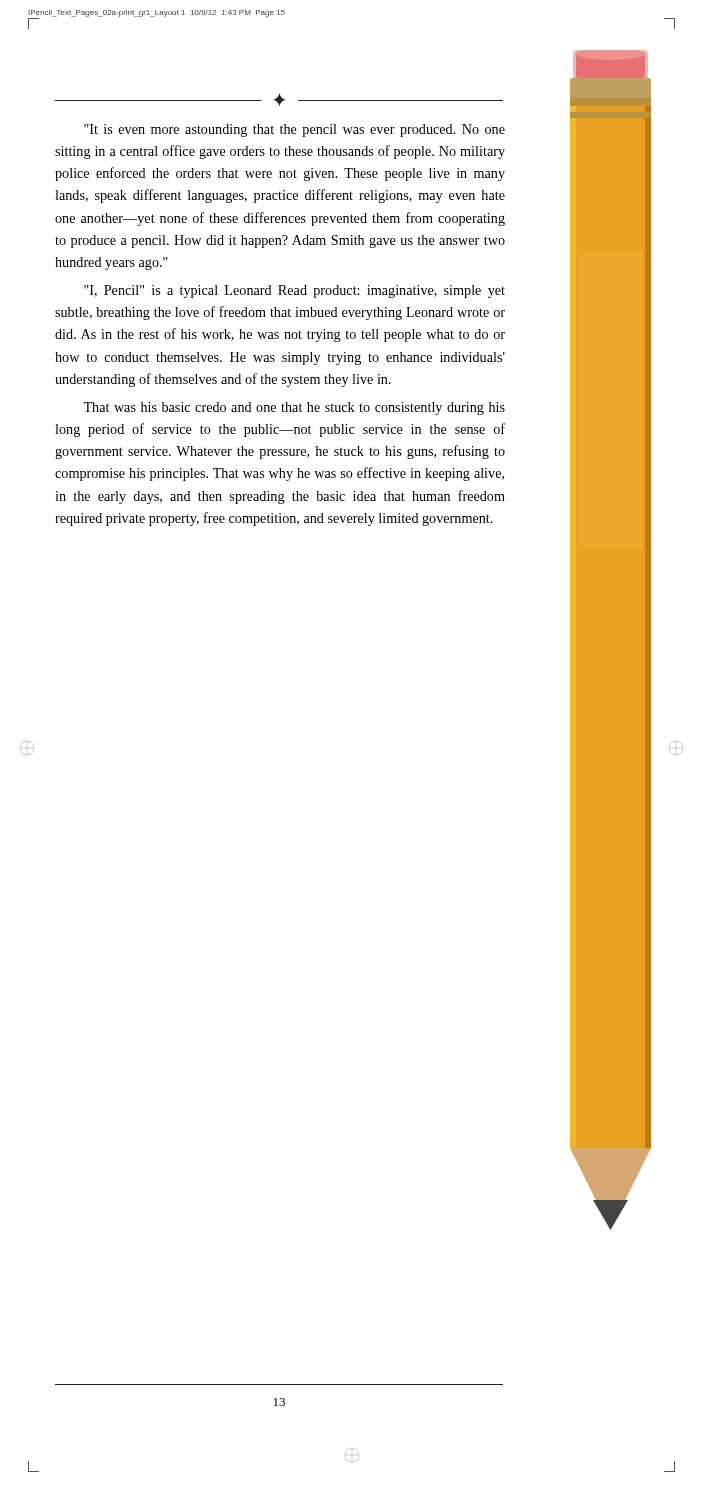Locate the block of text that opens with "That was his basic"
The height and width of the screenshot is (1500, 703).
pos(280,462)
